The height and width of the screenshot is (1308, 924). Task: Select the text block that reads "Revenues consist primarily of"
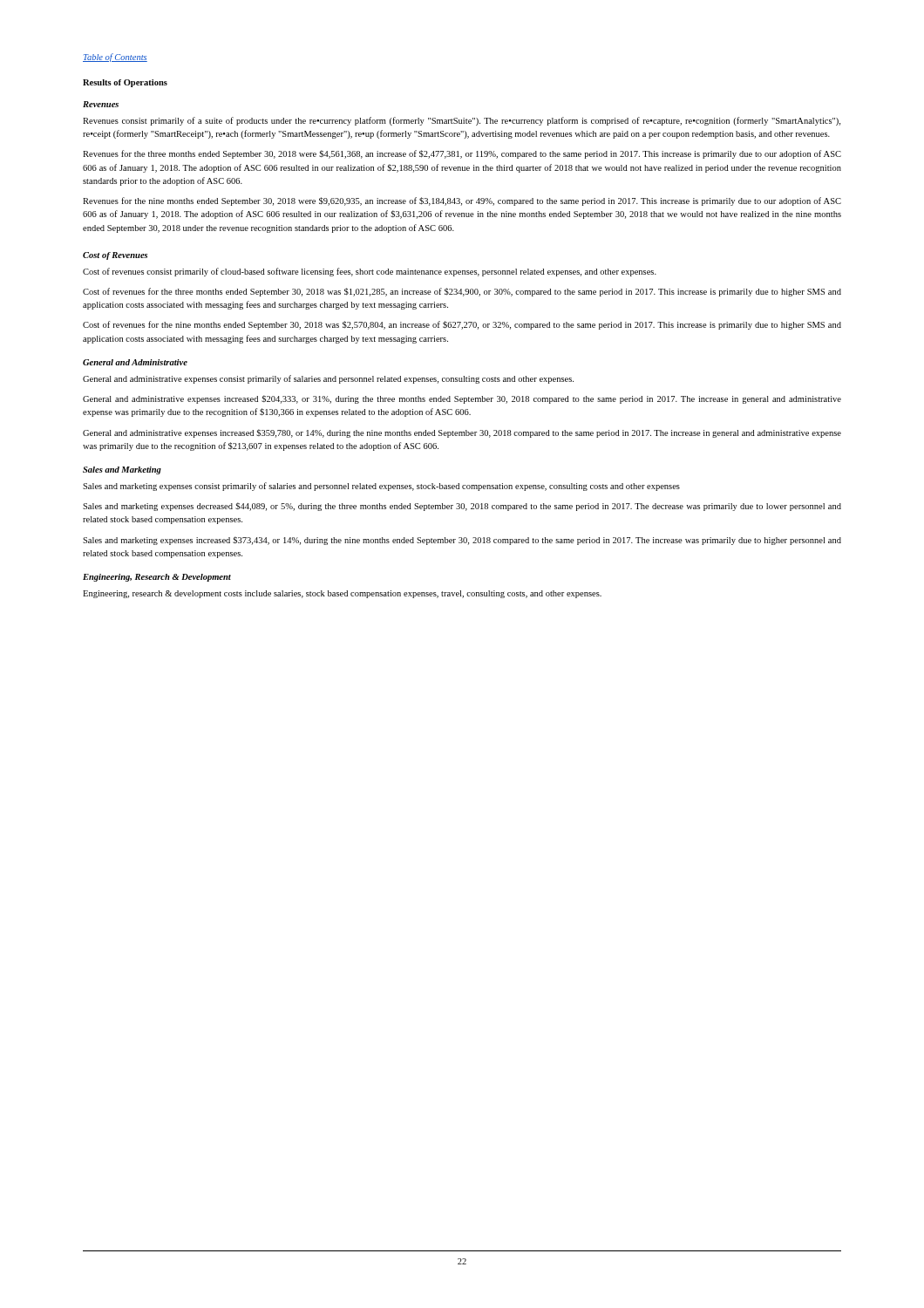point(462,127)
